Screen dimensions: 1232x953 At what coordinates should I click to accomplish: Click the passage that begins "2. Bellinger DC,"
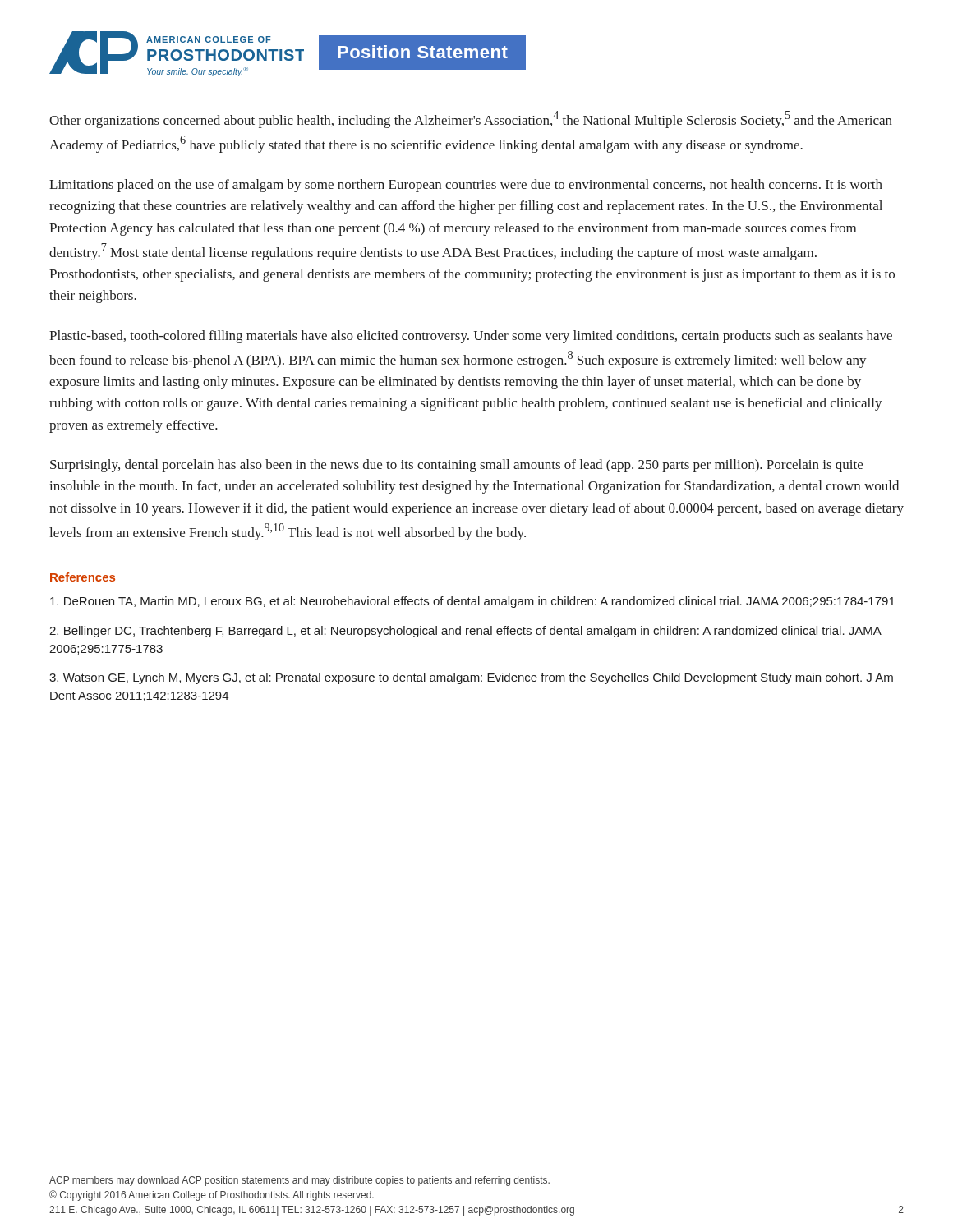coord(465,639)
